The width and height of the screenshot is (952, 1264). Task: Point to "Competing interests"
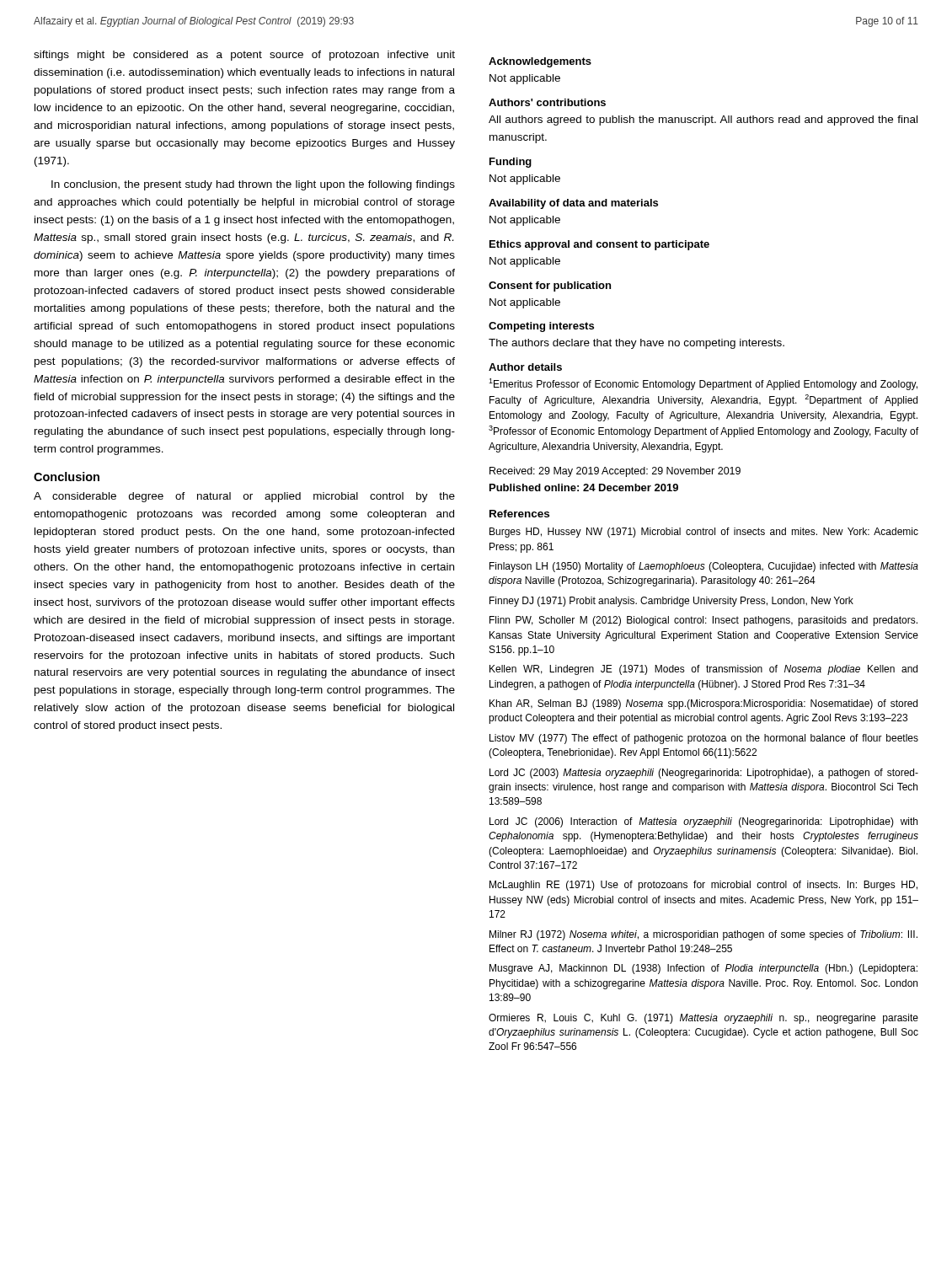click(x=542, y=326)
